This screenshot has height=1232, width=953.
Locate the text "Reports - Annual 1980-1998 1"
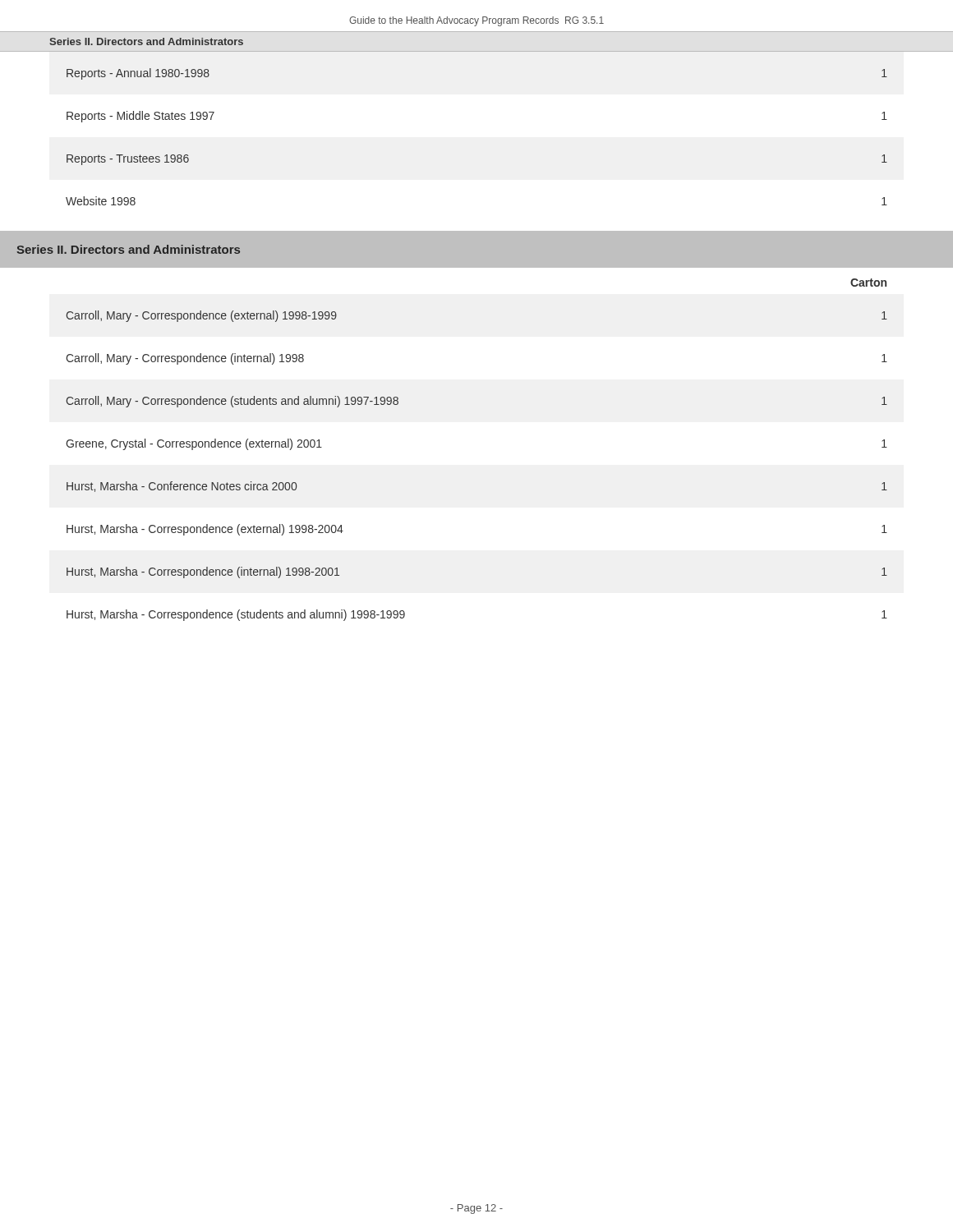pyautogui.click(x=138, y=74)
